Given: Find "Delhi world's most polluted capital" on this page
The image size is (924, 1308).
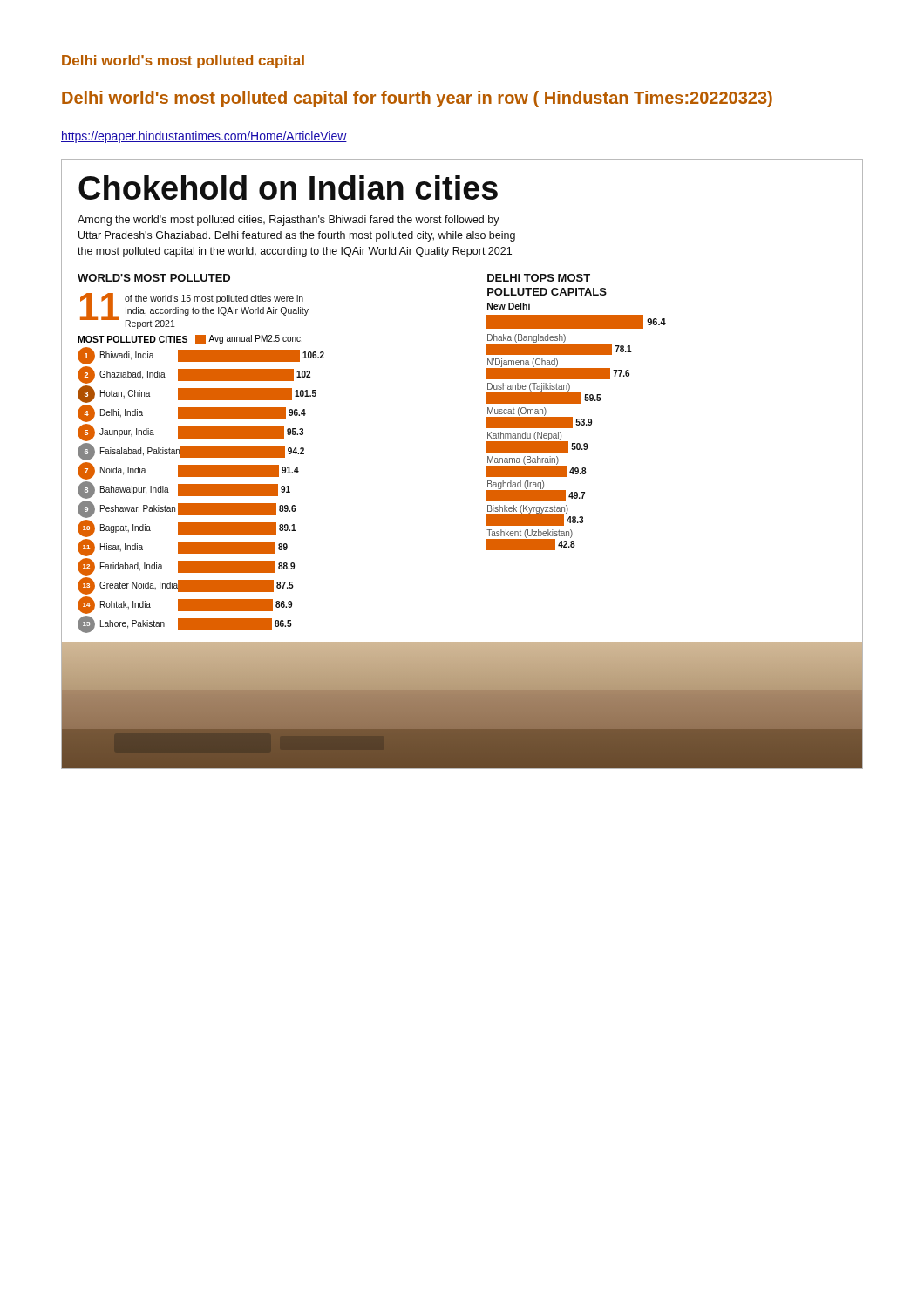Looking at the screenshot, I should (x=183, y=61).
